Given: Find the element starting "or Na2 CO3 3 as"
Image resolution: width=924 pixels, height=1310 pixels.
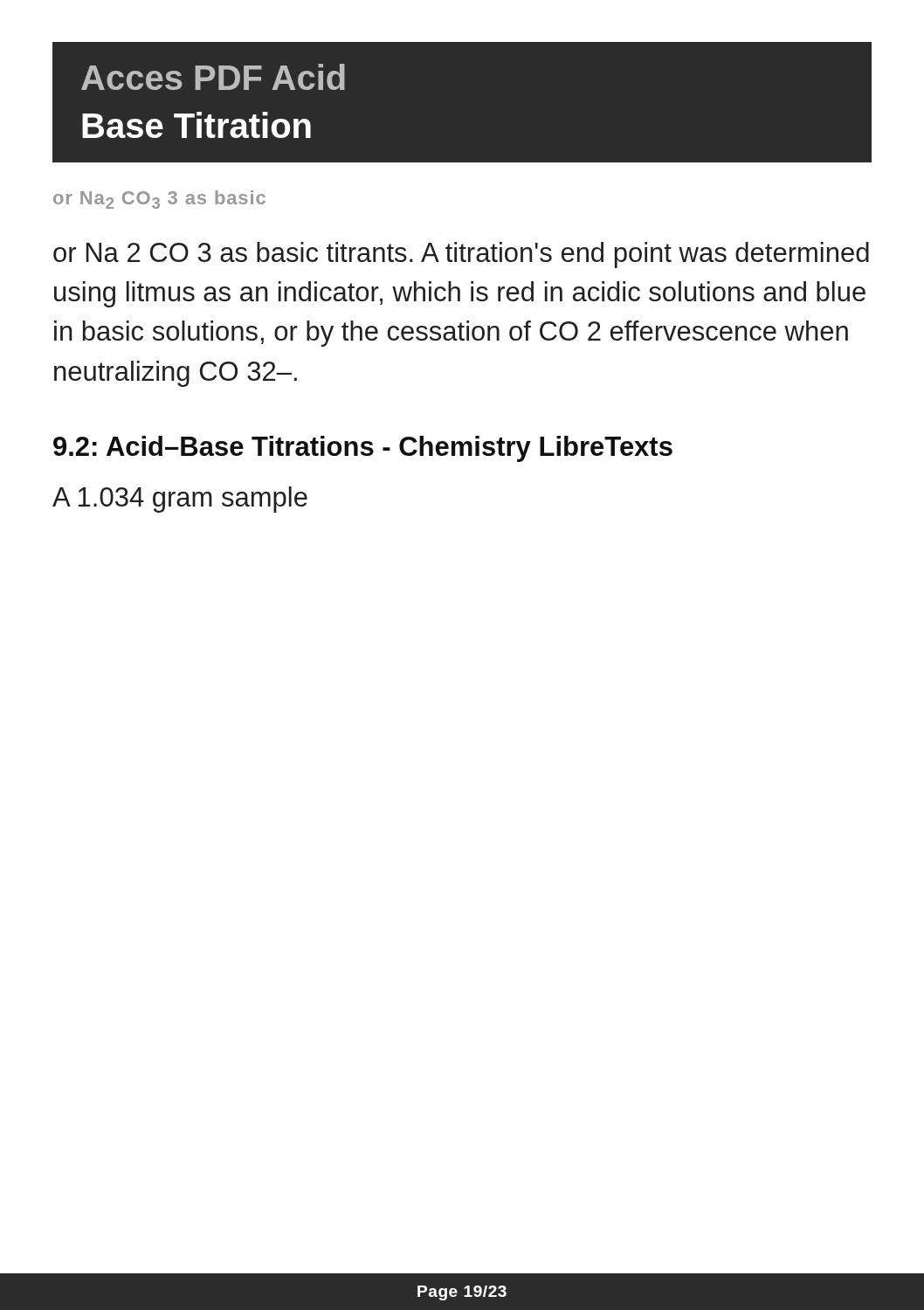Looking at the screenshot, I should [x=160, y=200].
